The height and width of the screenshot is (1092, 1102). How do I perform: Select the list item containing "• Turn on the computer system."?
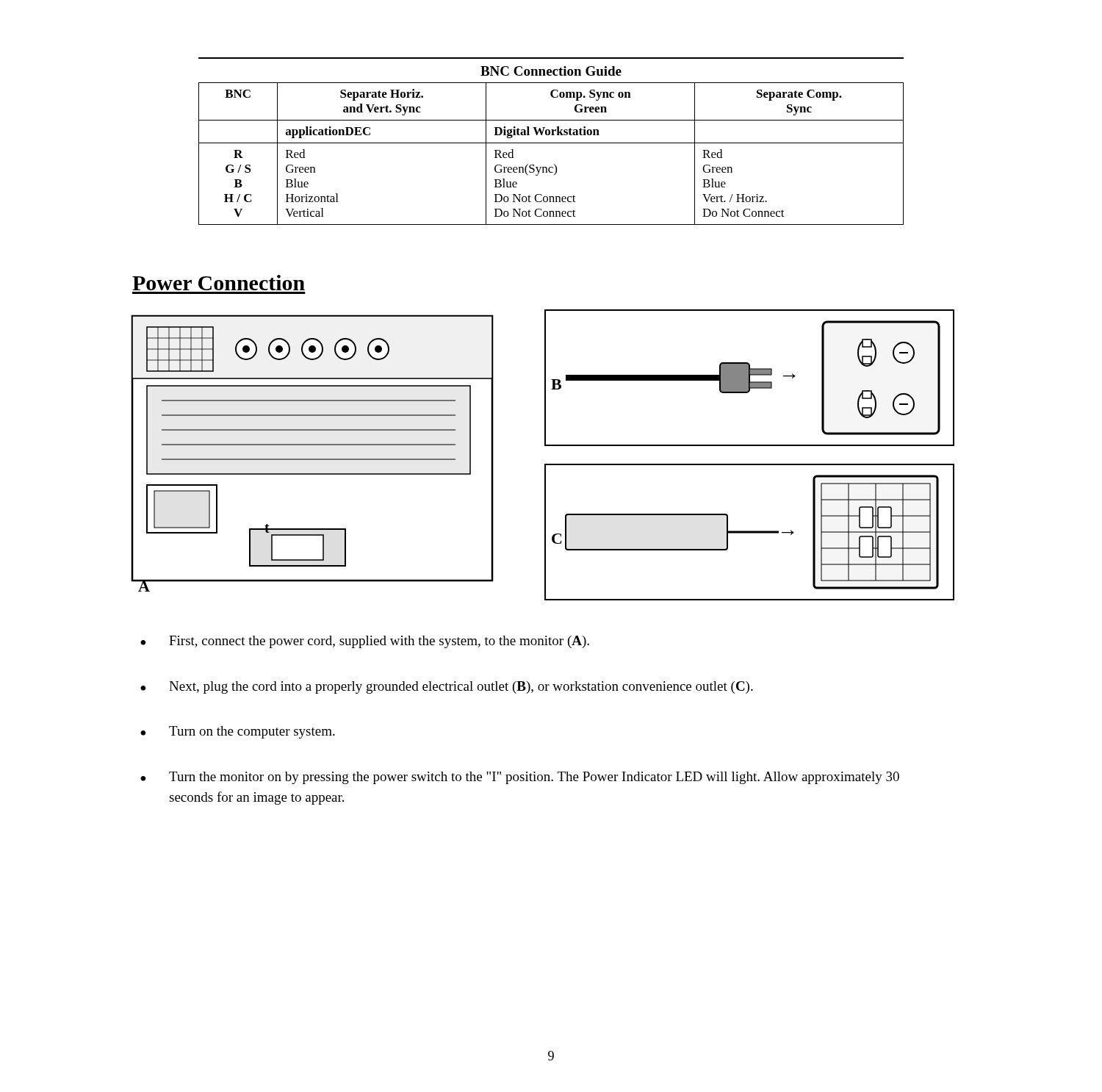pyautogui.click(x=238, y=732)
